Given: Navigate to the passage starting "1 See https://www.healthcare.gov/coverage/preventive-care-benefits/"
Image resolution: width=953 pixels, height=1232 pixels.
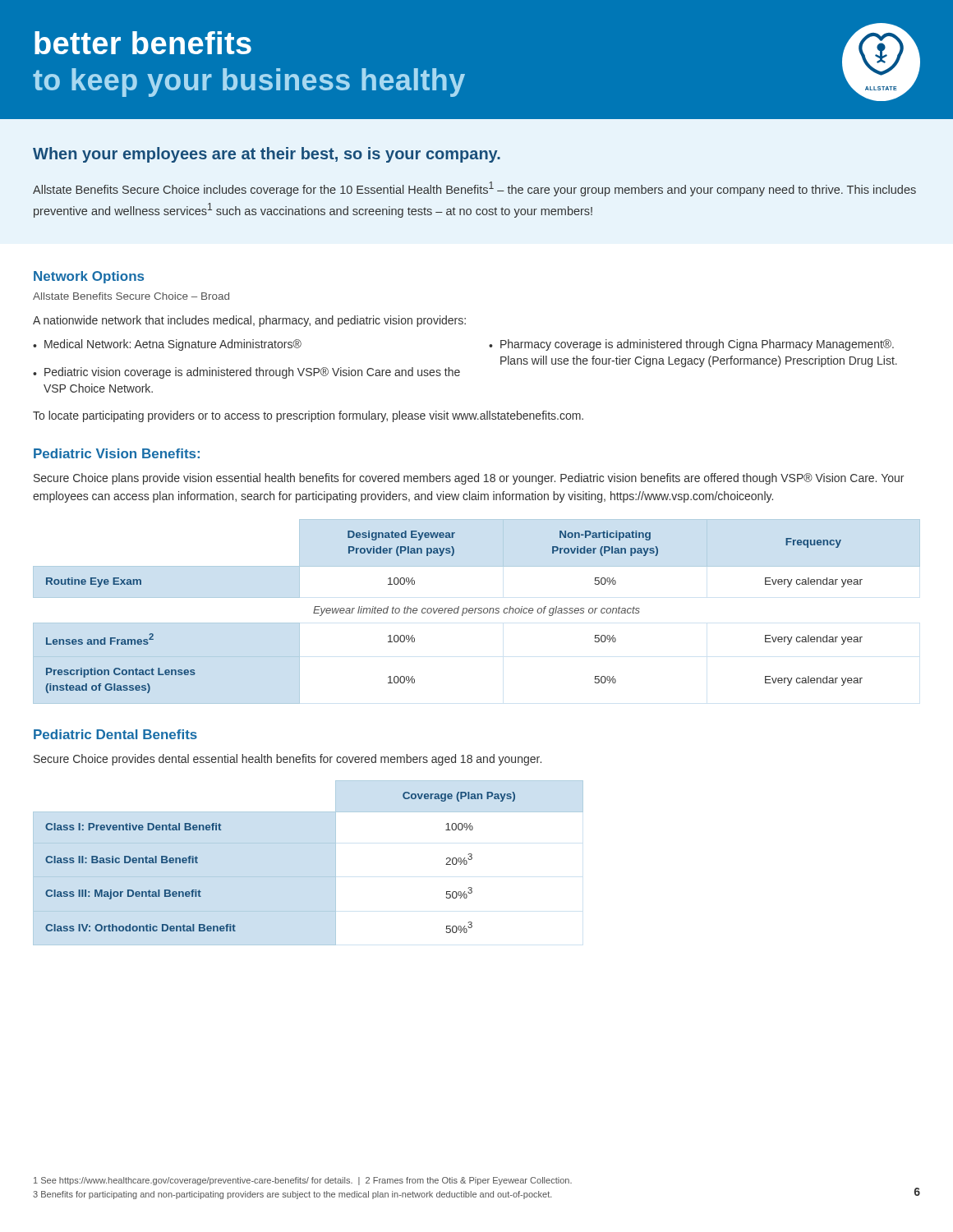Looking at the screenshot, I should click(303, 1187).
